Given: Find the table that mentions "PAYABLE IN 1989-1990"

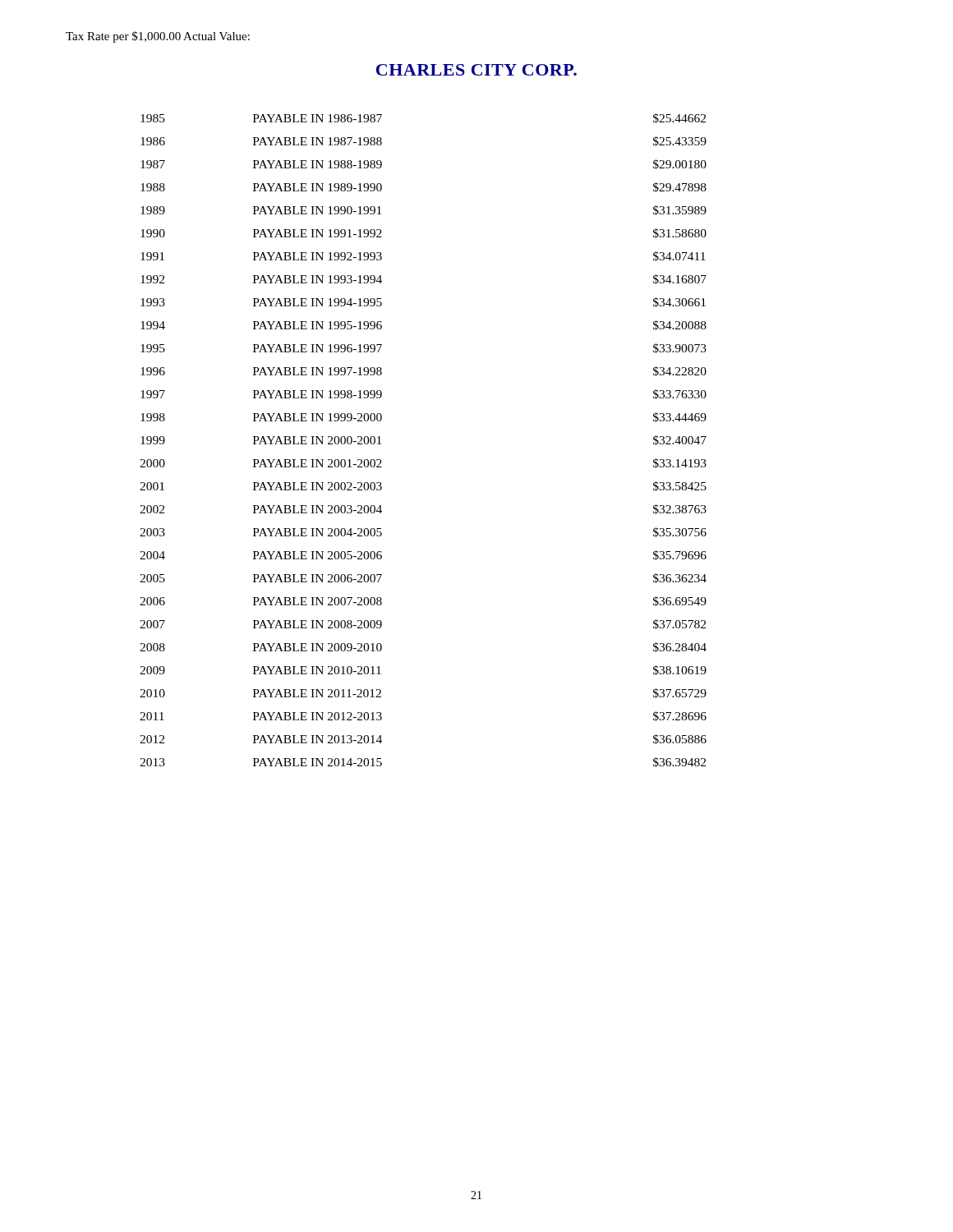Looking at the screenshot, I should (476, 440).
